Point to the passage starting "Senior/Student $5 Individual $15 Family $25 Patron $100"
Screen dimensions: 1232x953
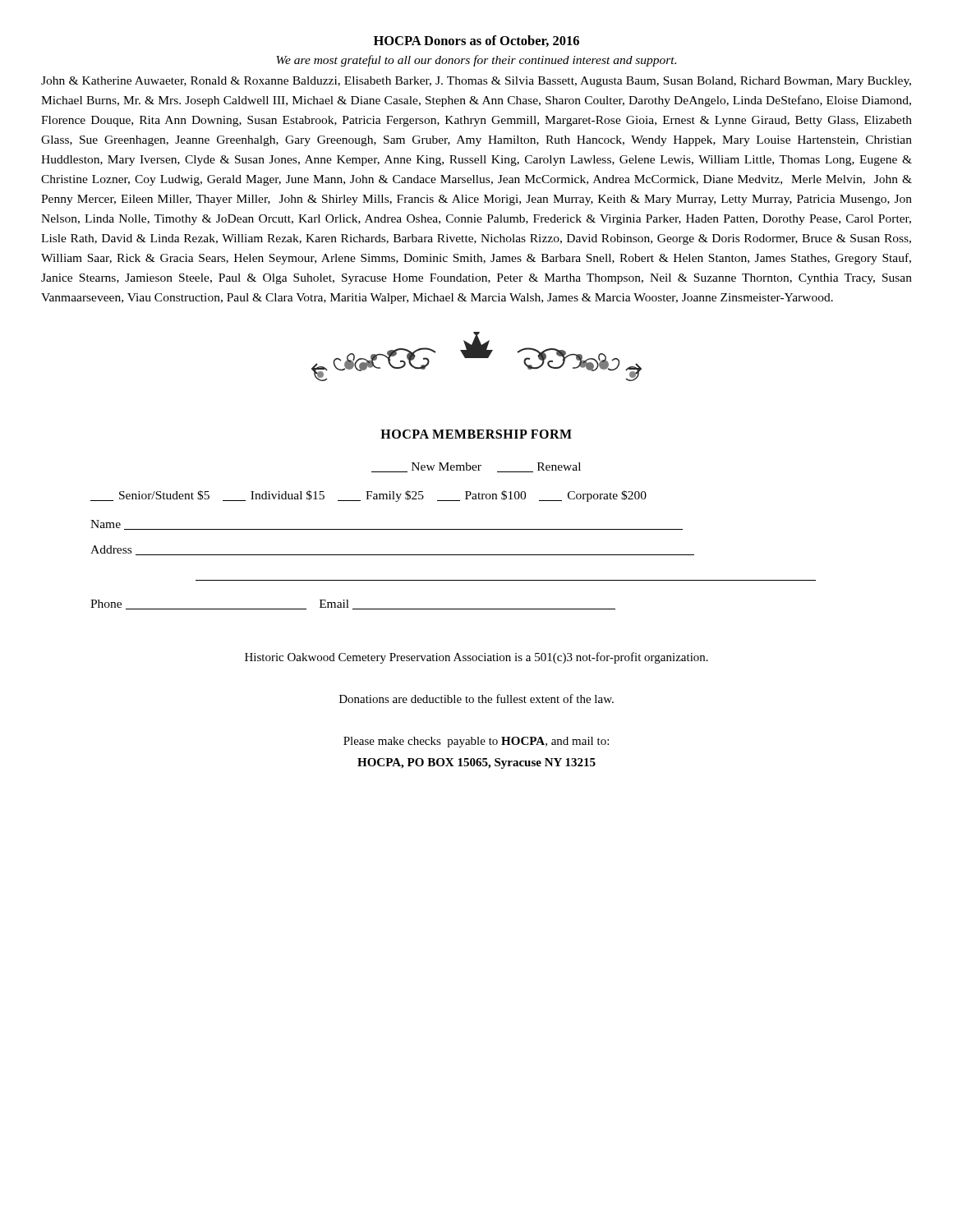coord(368,494)
